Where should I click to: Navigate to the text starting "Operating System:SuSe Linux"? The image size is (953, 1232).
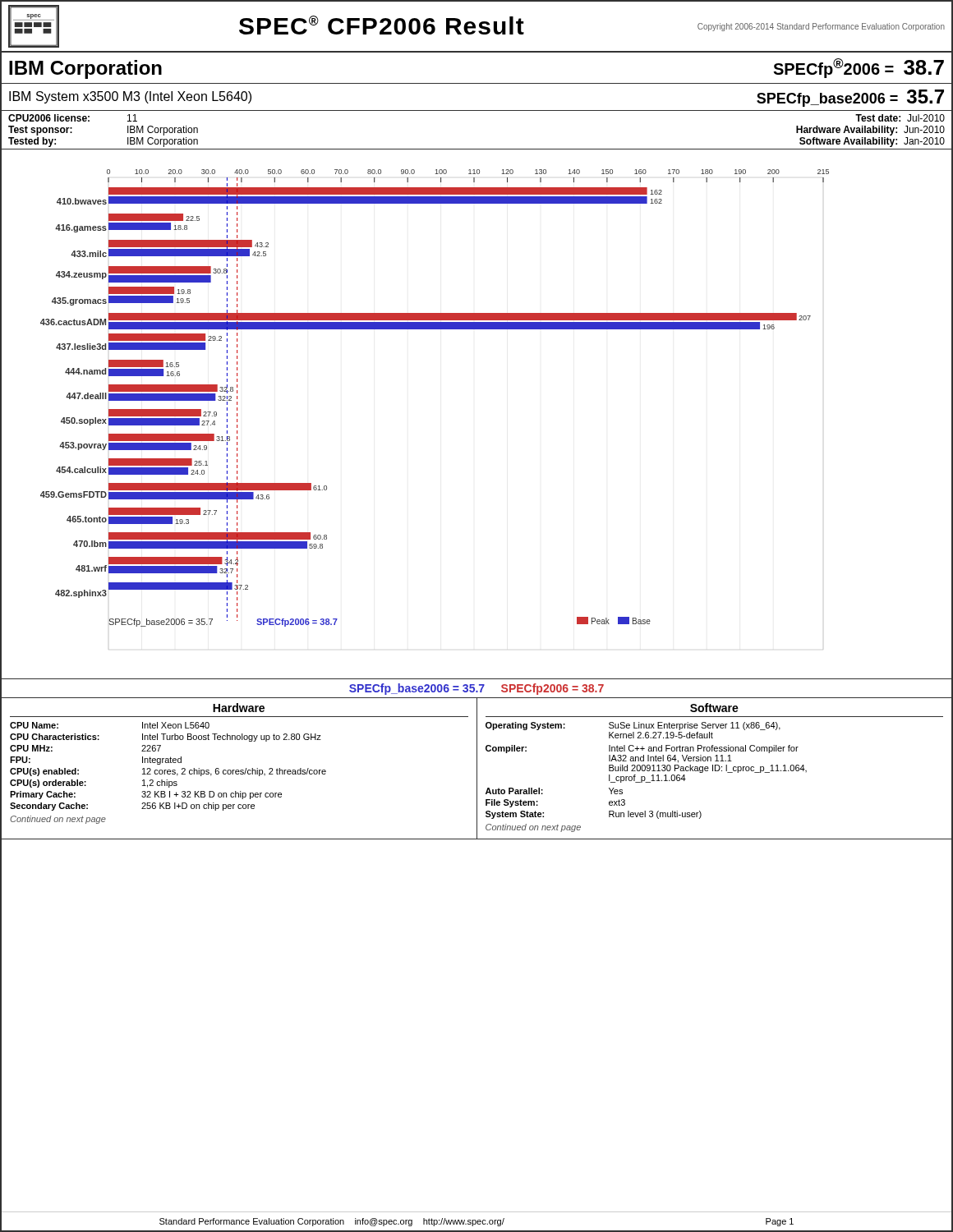pyautogui.click(x=633, y=730)
